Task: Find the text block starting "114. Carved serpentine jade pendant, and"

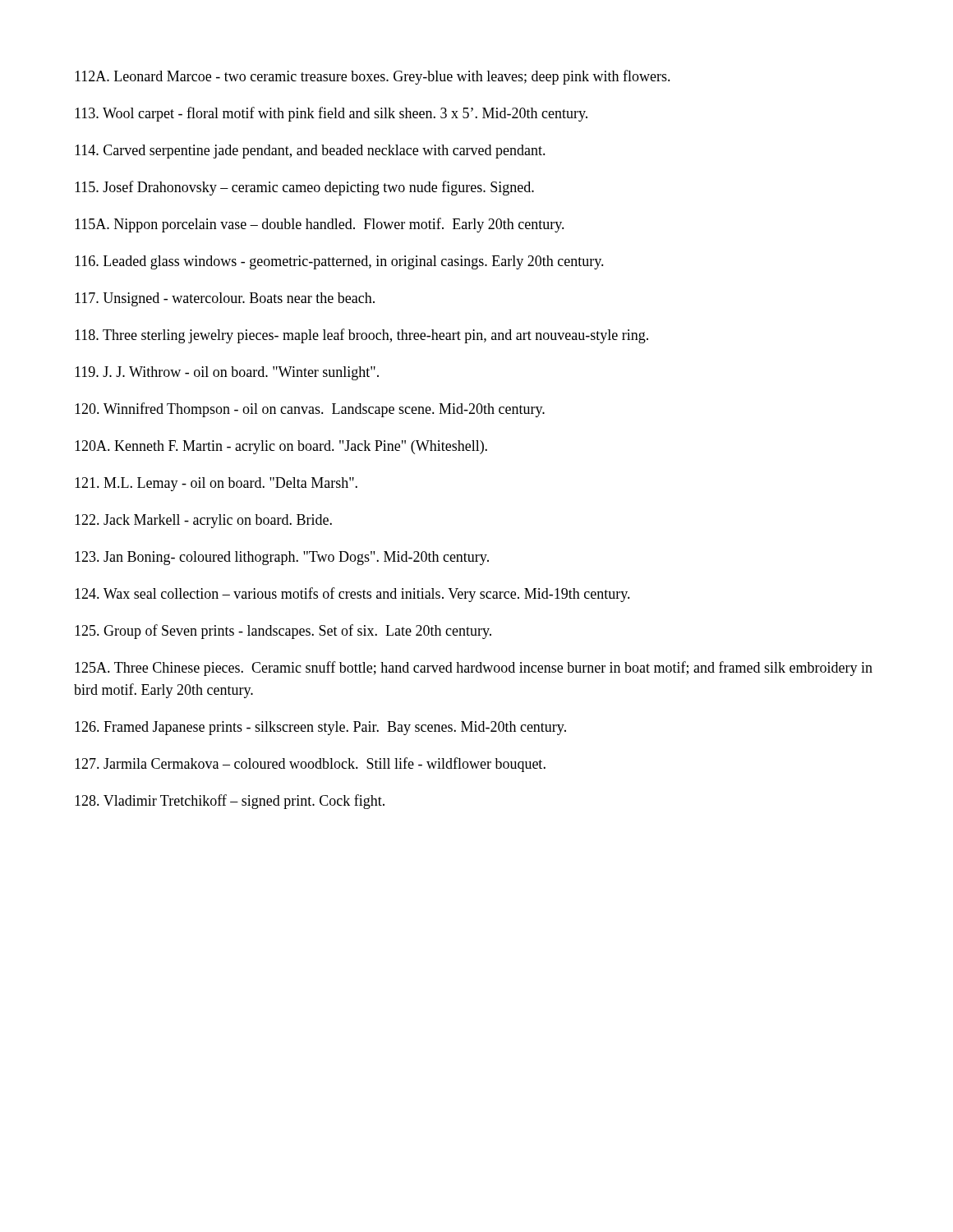Action: click(x=310, y=150)
